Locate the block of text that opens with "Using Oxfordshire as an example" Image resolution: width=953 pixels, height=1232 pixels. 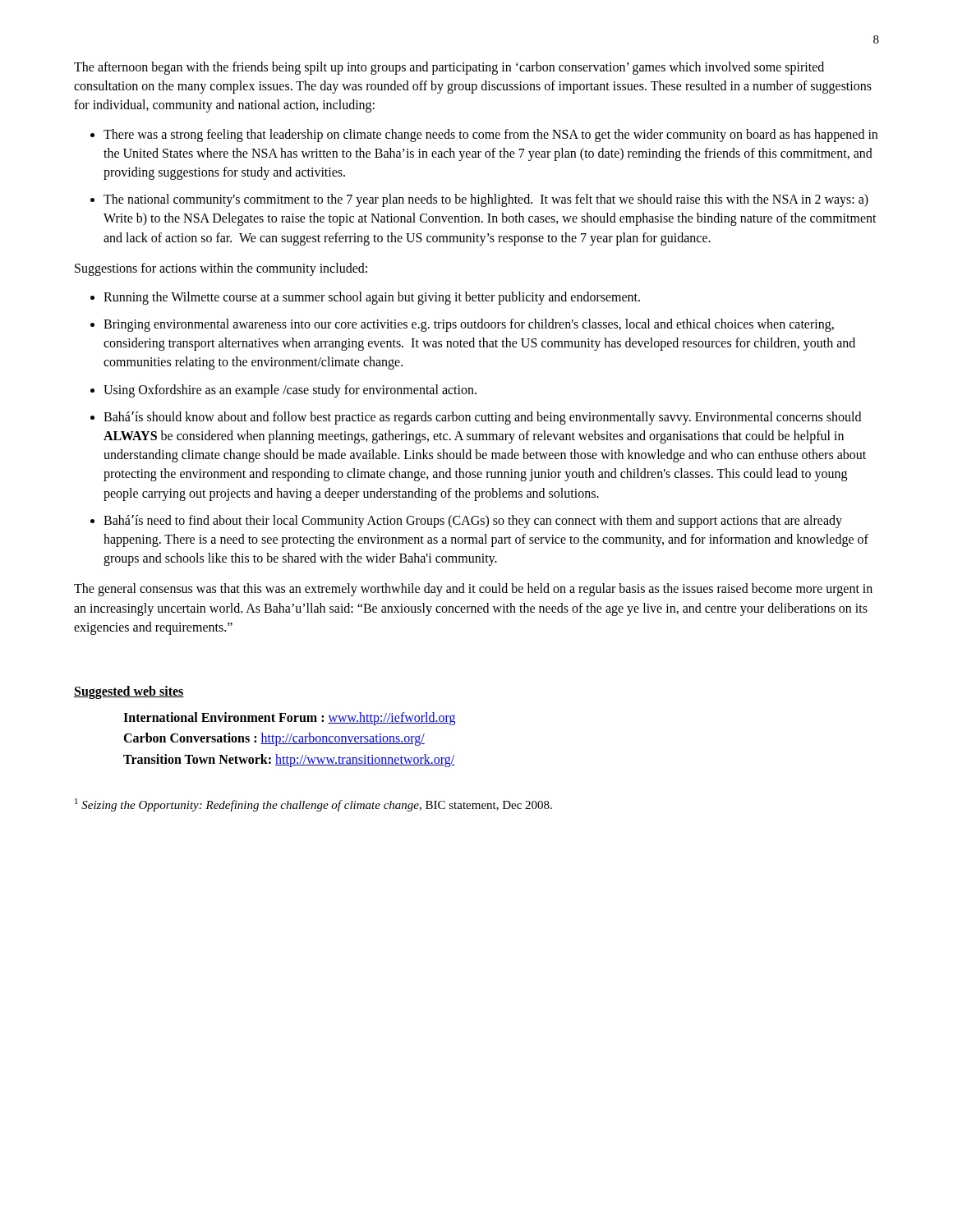290,389
